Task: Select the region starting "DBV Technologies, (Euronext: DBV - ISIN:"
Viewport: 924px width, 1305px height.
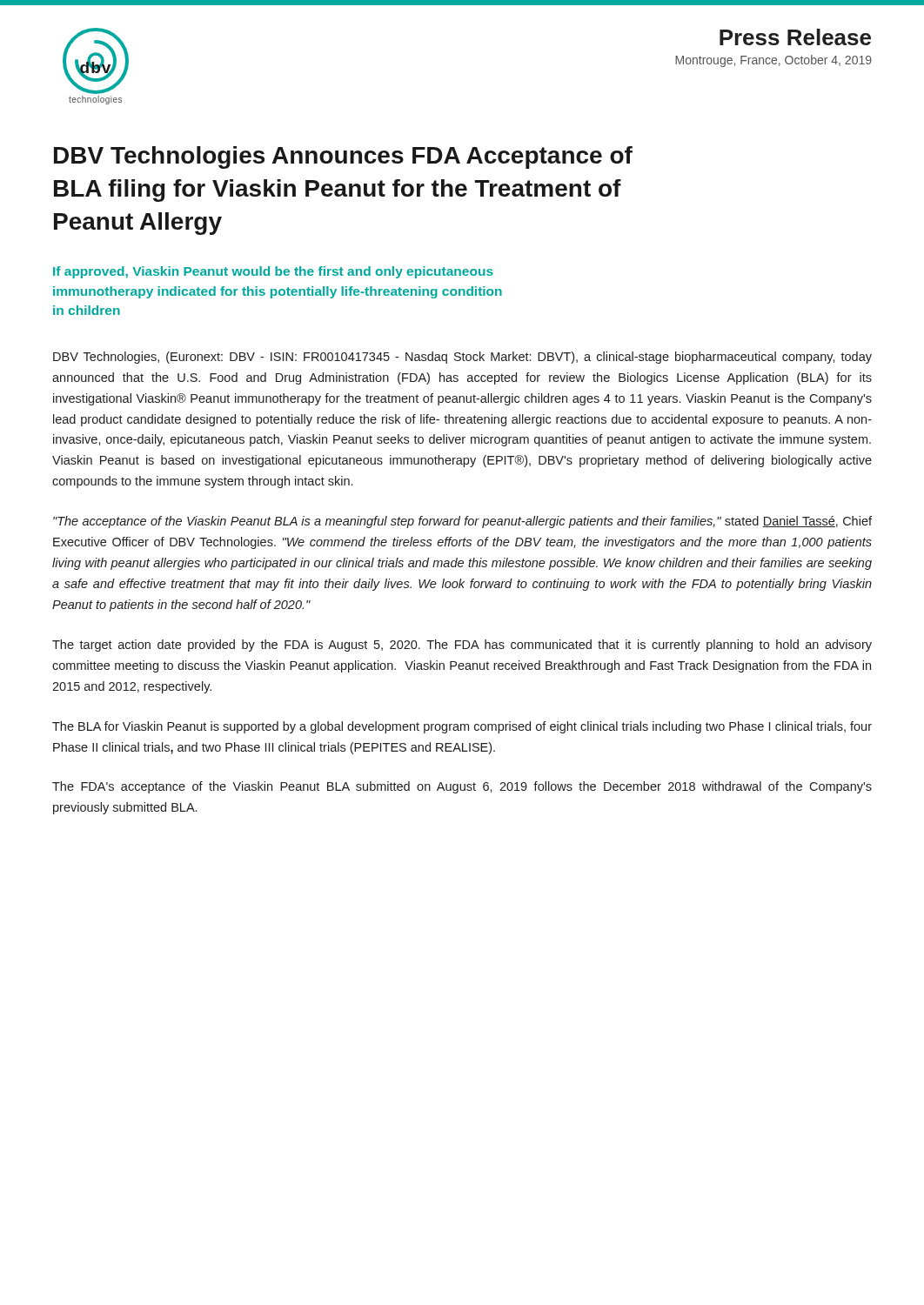Action: pyautogui.click(x=462, y=419)
